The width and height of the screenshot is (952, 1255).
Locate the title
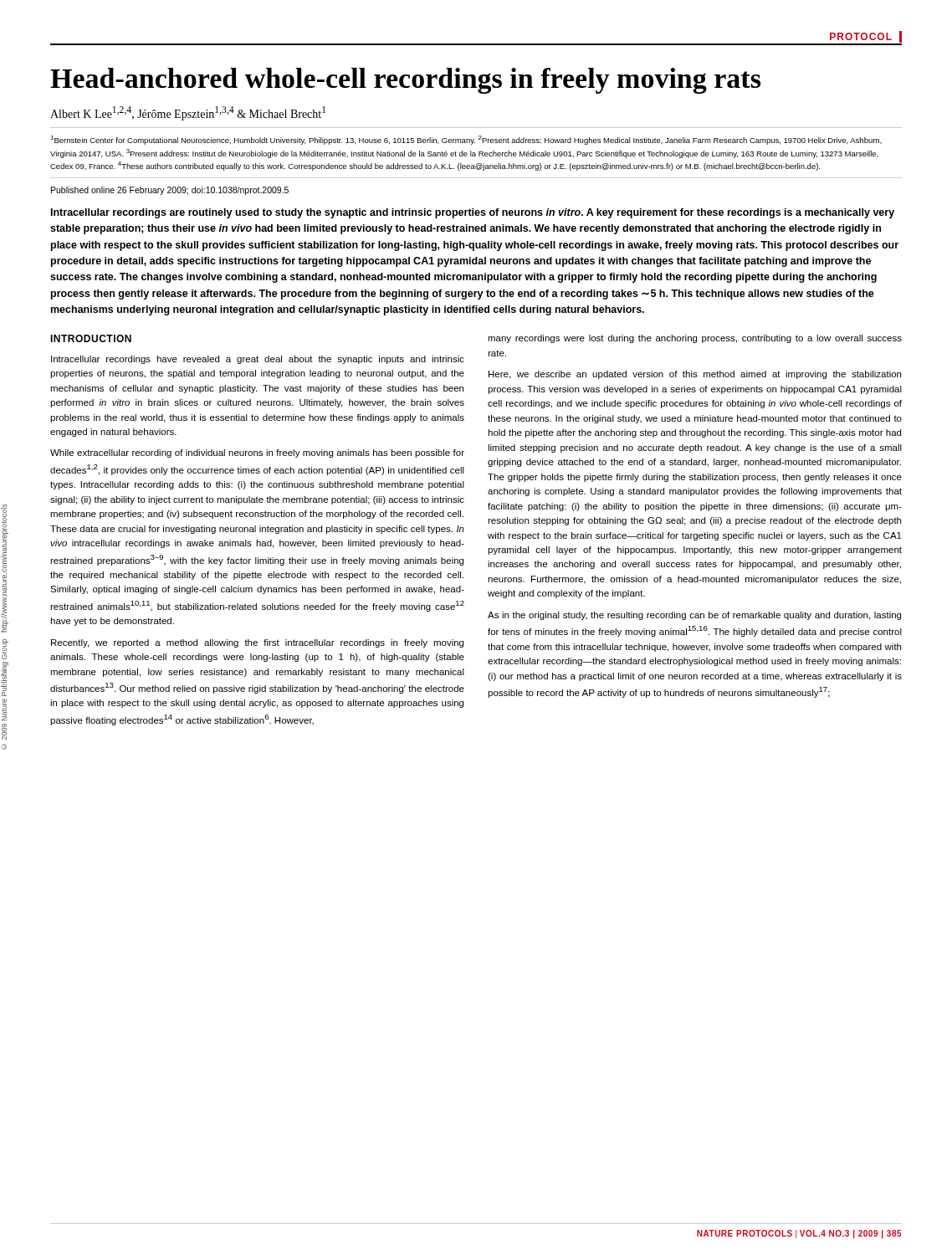tap(476, 79)
